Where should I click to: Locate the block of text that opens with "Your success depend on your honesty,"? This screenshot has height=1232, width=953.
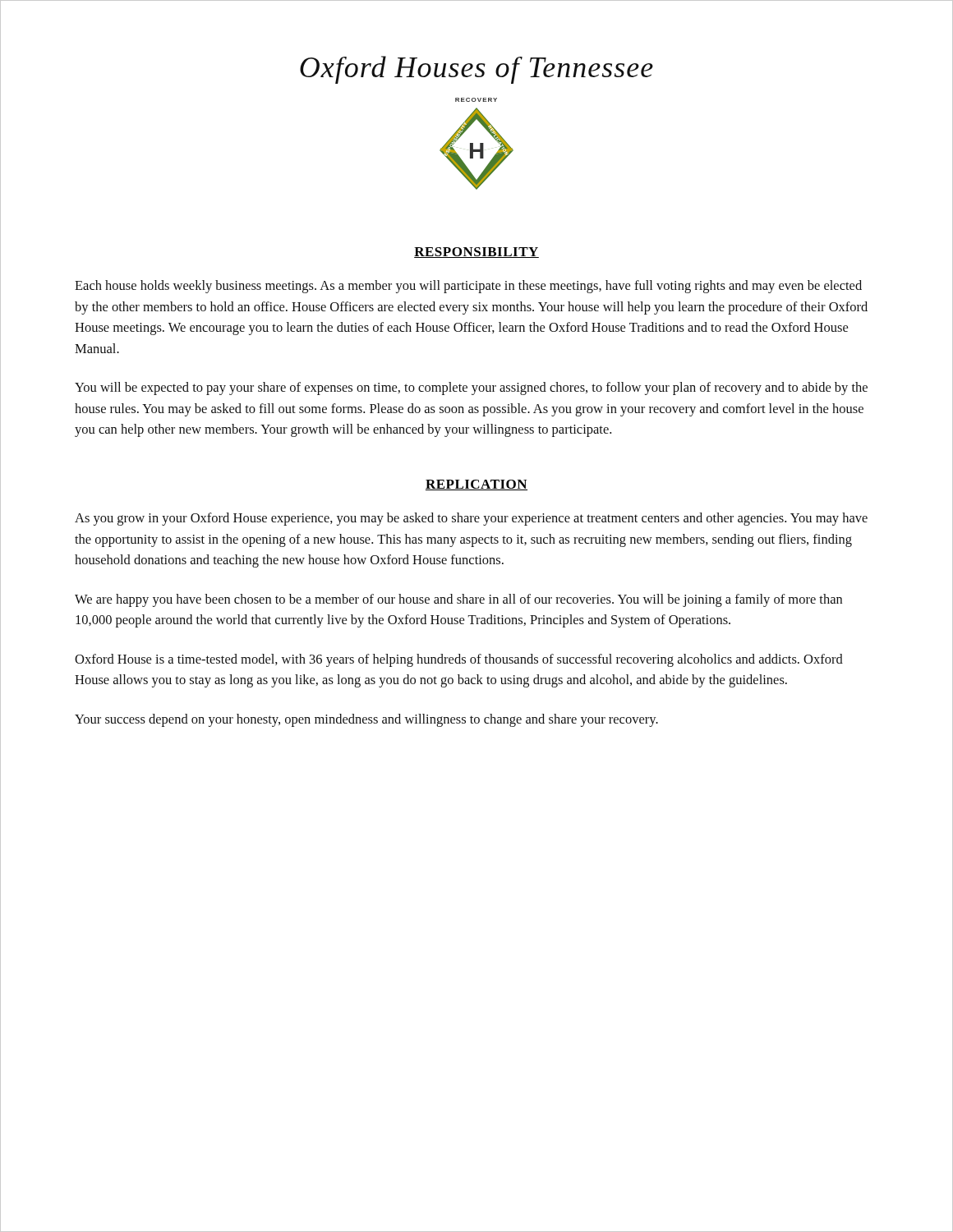(x=367, y=719)
